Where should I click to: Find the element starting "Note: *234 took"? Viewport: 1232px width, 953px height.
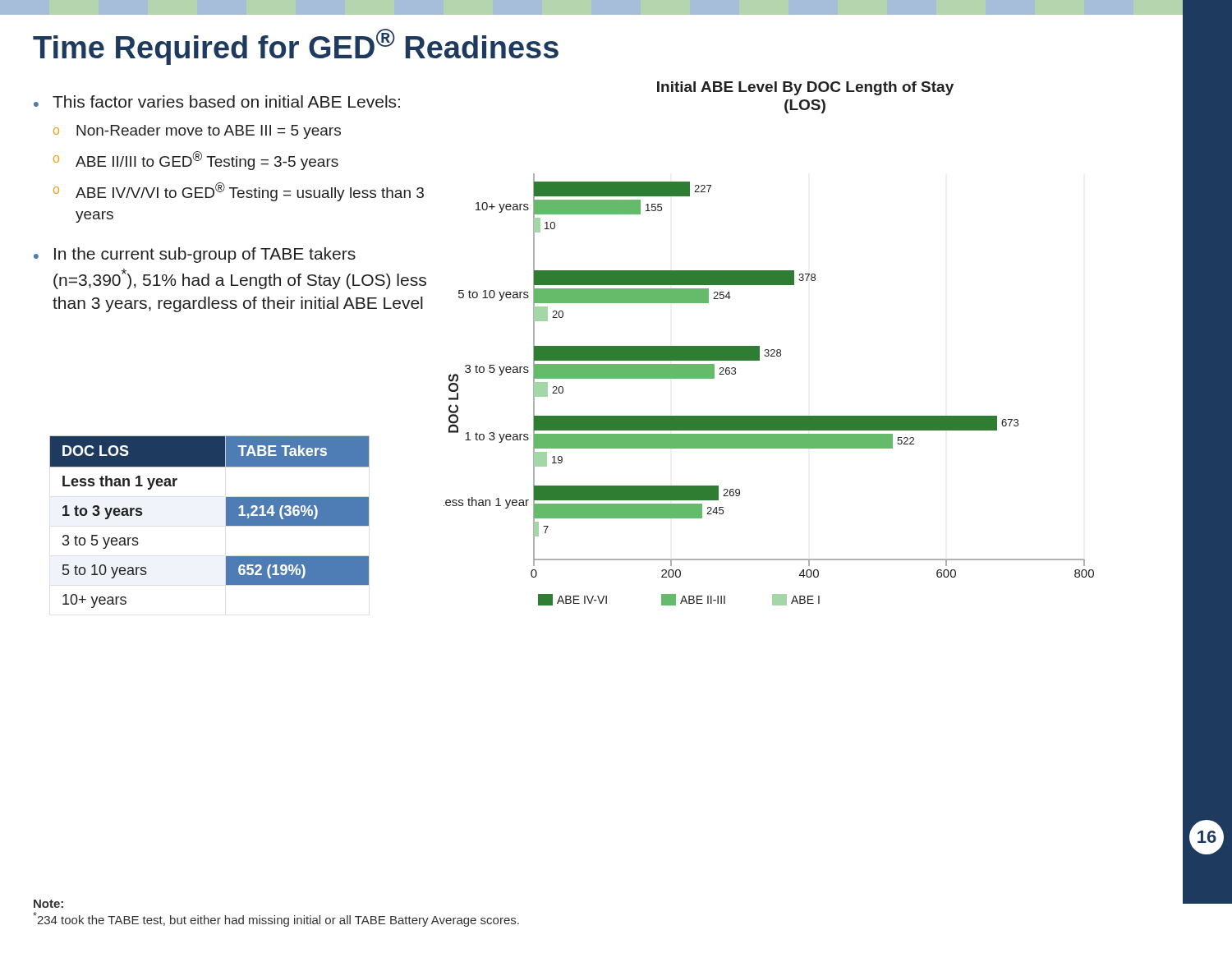(276, 911)
